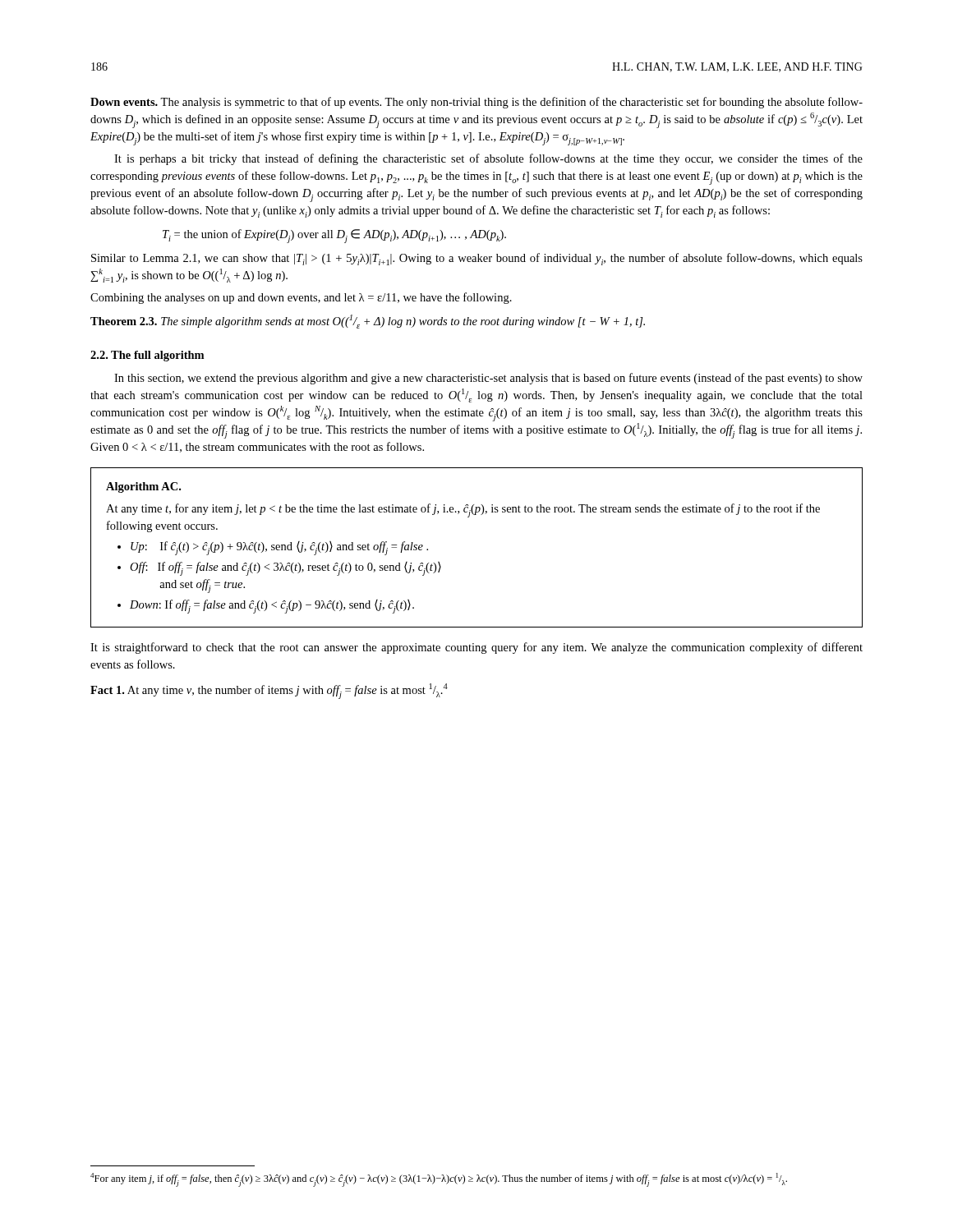Find the section header that reads "2.2. The full algorithm"
The width and height of the screenshot is (953, 1232).
(147, 355)
